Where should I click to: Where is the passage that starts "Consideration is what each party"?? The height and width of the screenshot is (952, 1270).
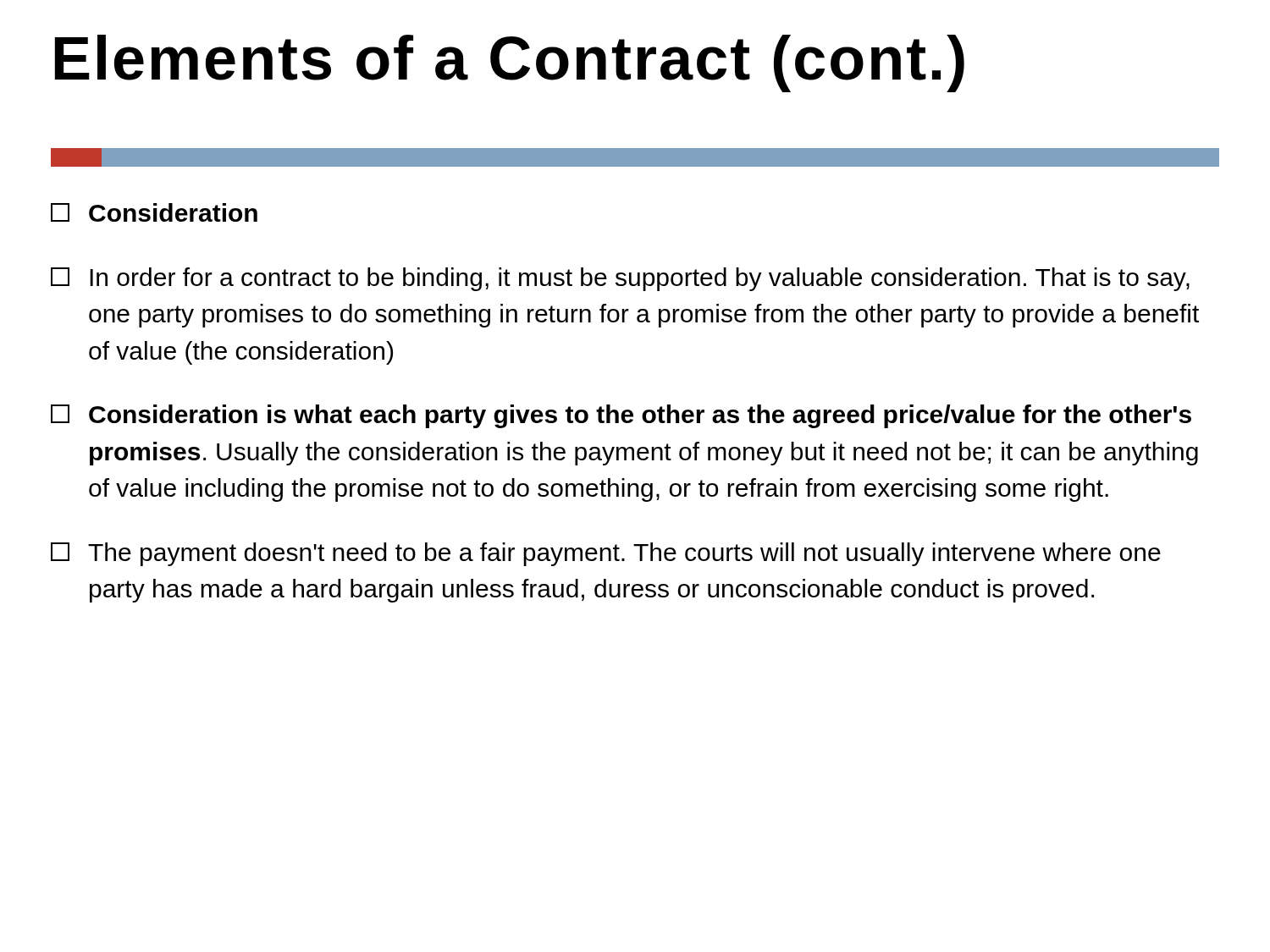[x=635, y=451]
